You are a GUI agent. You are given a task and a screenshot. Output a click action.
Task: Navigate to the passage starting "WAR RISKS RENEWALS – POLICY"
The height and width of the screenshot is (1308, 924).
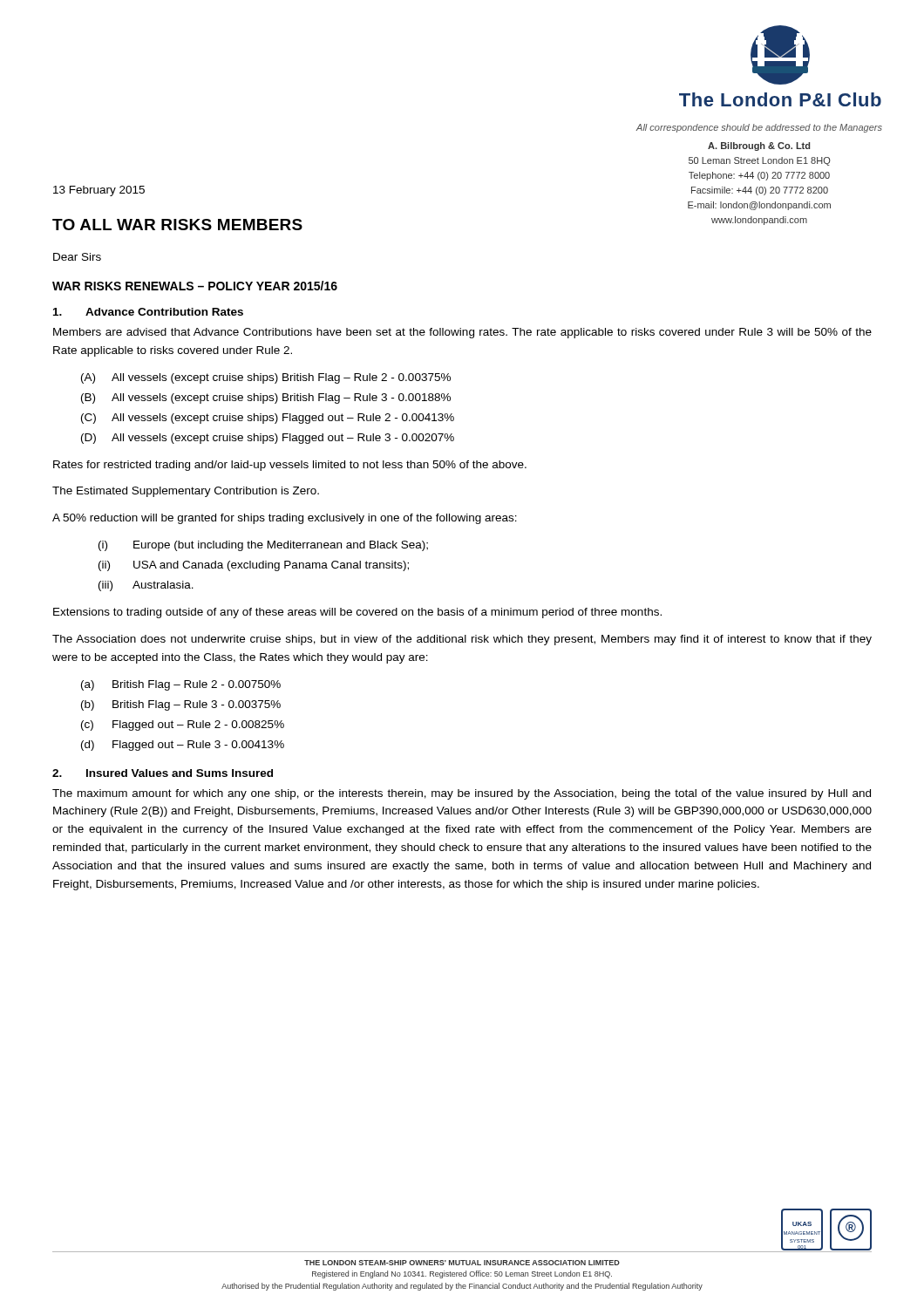click(195, 286)
